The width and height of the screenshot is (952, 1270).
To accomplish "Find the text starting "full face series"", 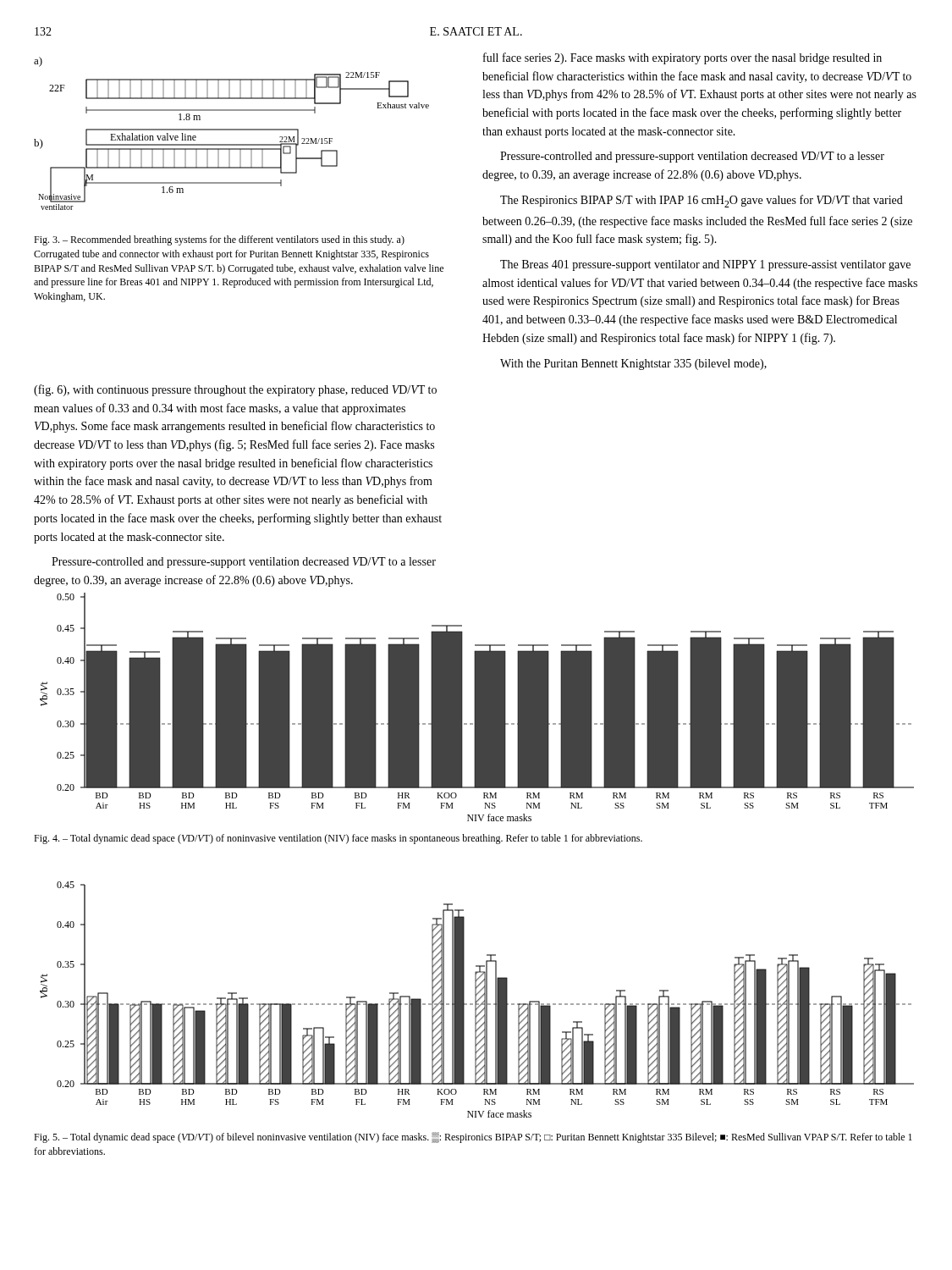I will click(x=700, y=211).
